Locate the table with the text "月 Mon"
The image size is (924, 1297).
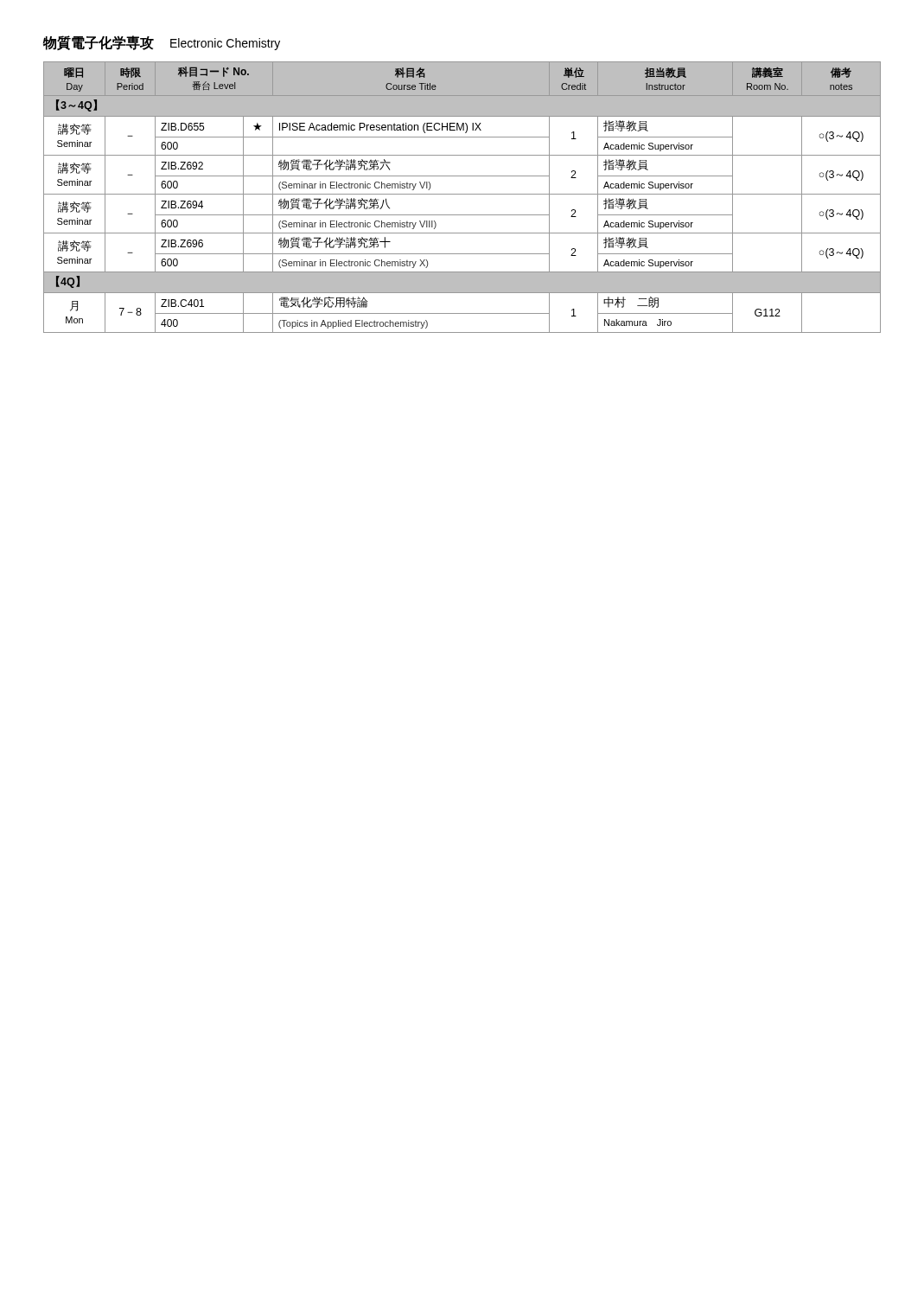tap(462, 197)
